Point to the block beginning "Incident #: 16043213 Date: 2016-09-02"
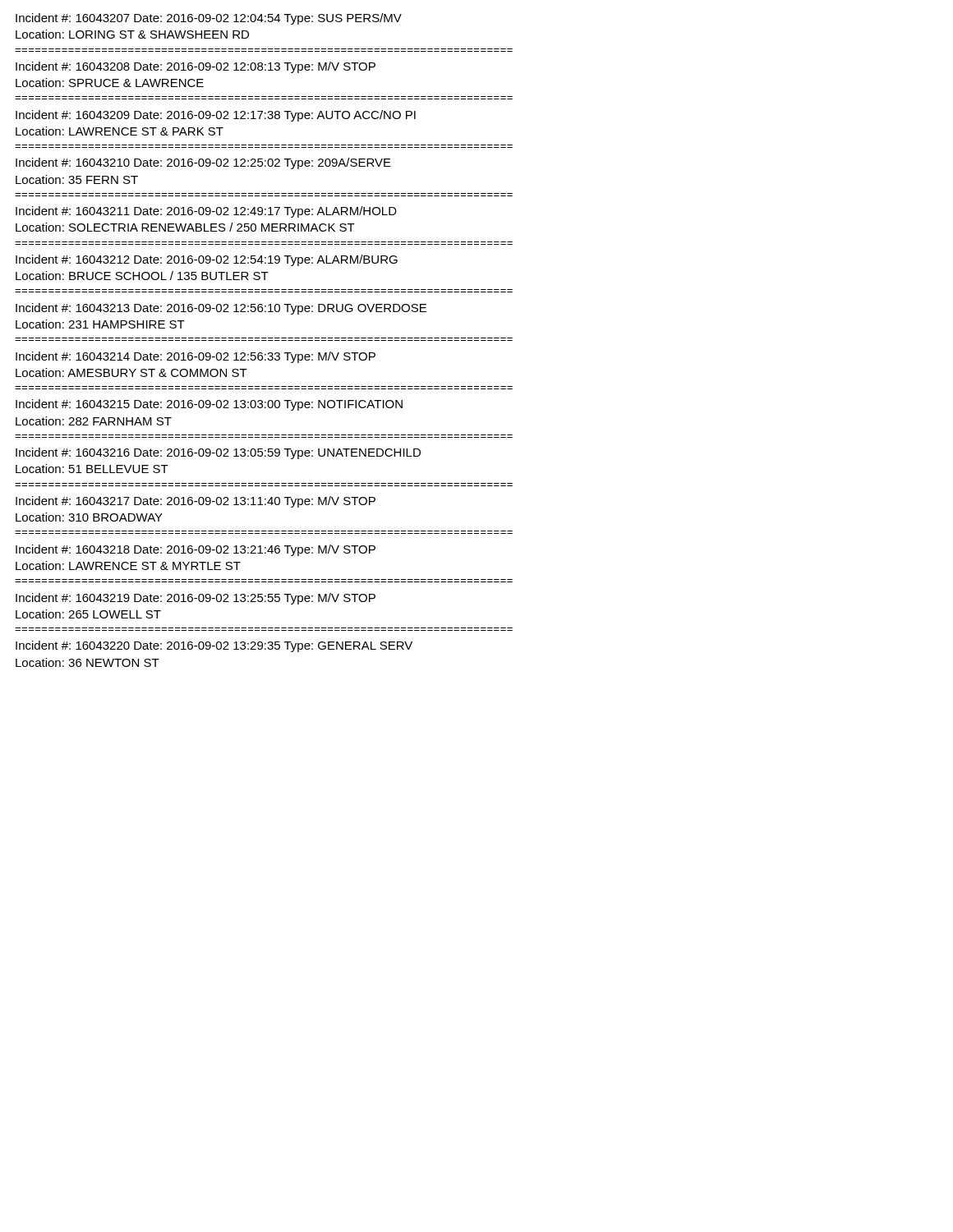This screenshot has width=953, height=1232. coord(221,309)
